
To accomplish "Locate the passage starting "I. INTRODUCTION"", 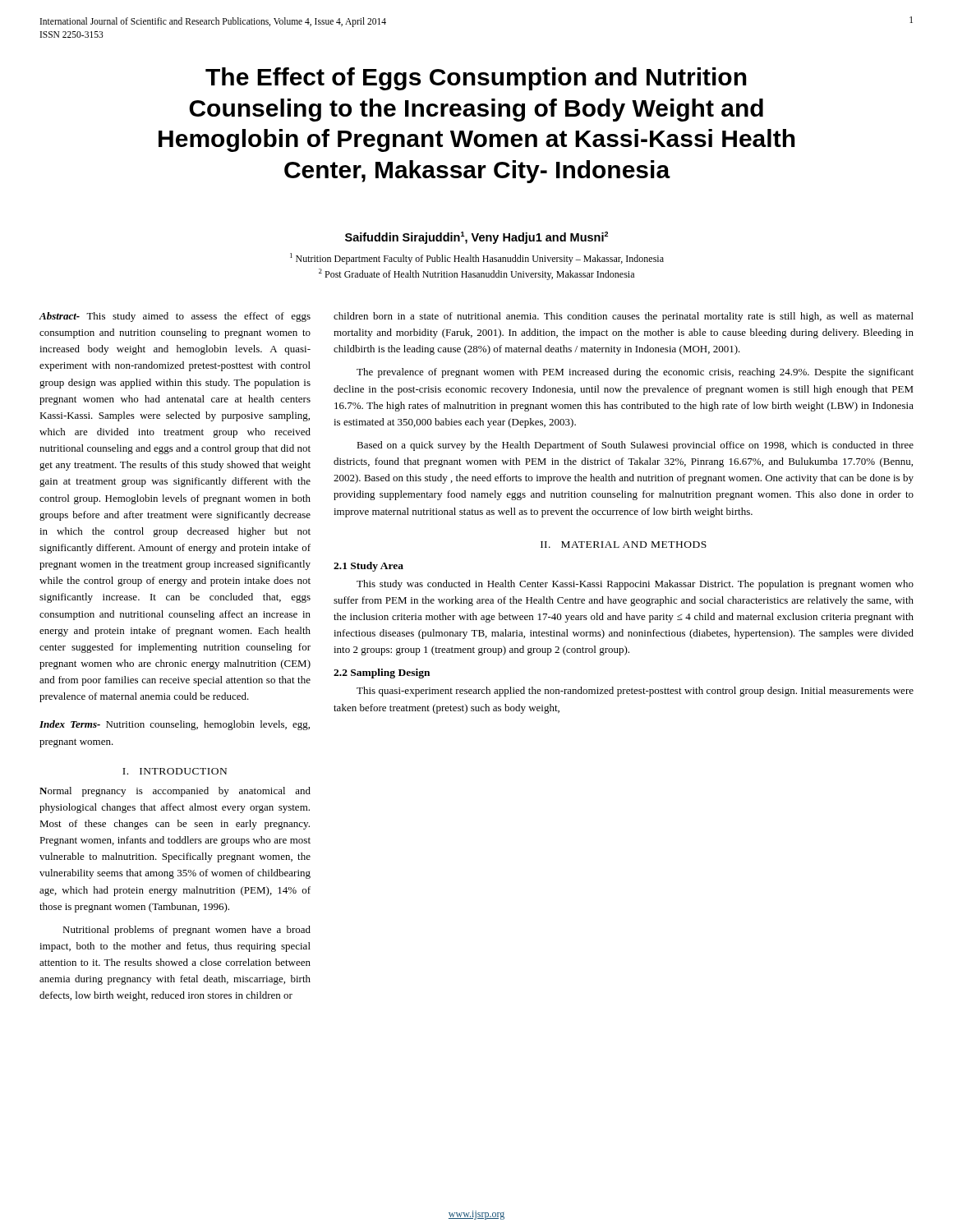I will point(175,770).
